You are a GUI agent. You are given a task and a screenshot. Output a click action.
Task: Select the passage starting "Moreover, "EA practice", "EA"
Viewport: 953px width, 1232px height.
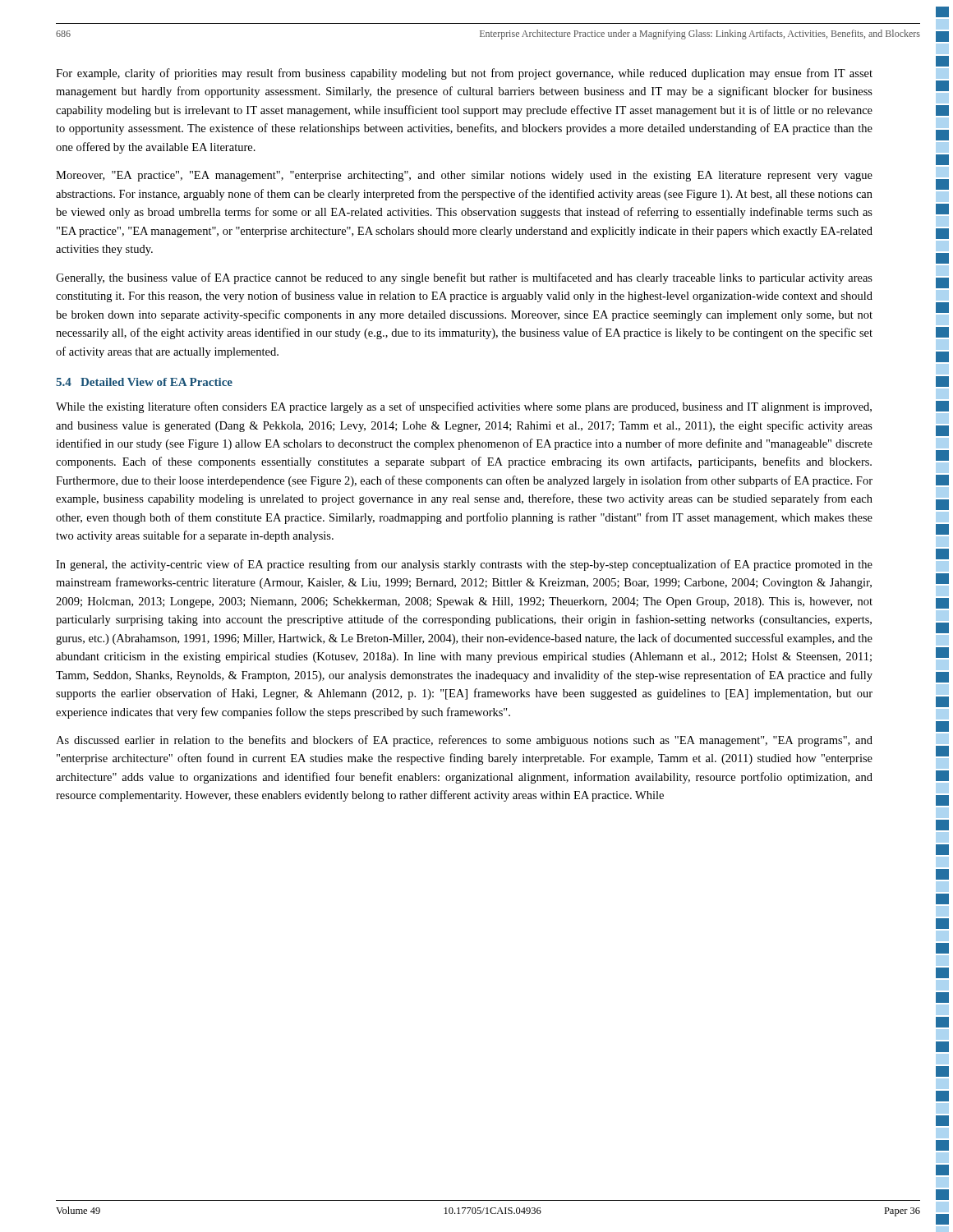464,212
